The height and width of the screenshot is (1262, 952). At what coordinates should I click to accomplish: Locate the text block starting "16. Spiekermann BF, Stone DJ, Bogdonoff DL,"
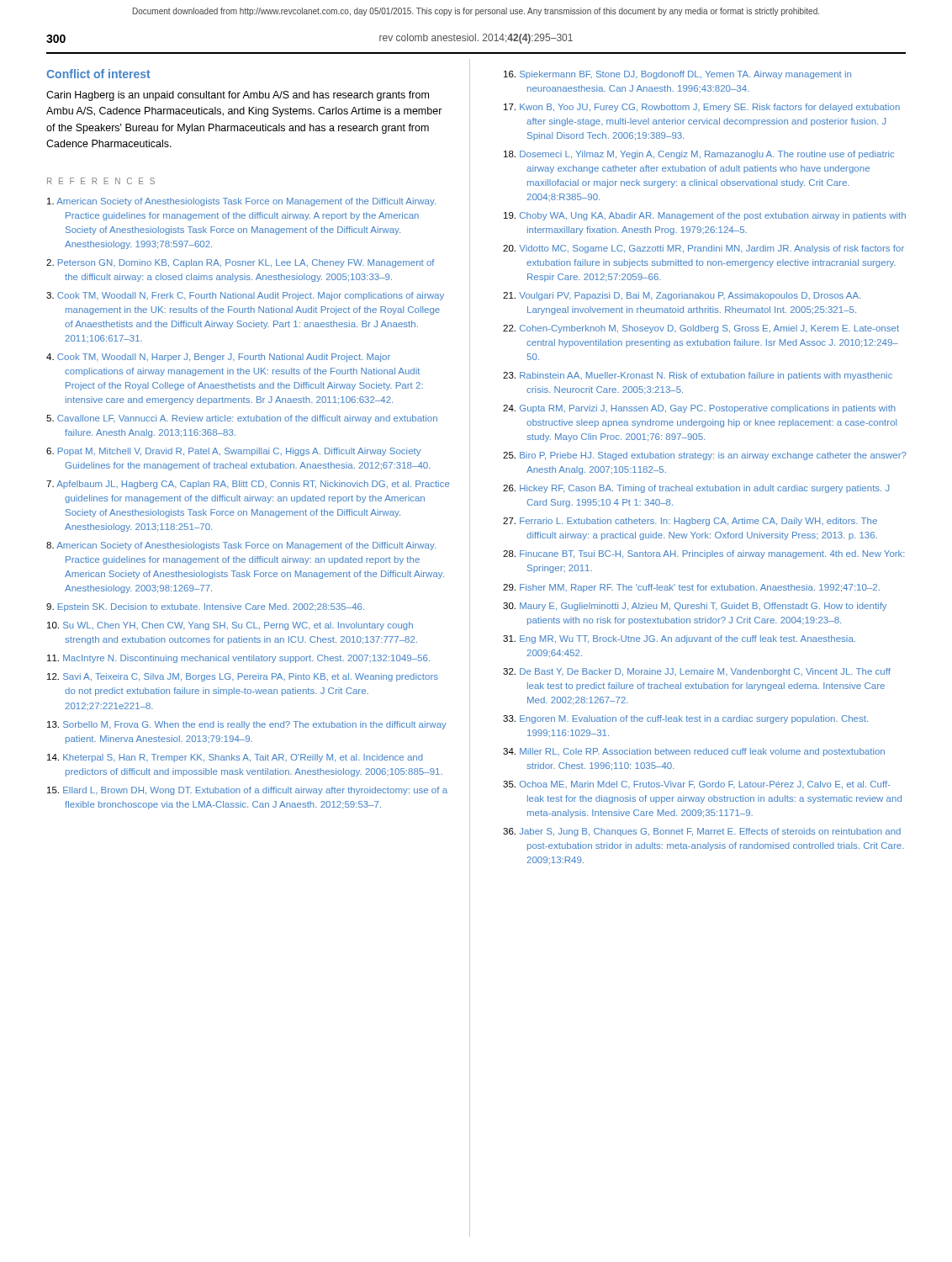(x=677, y=81)
